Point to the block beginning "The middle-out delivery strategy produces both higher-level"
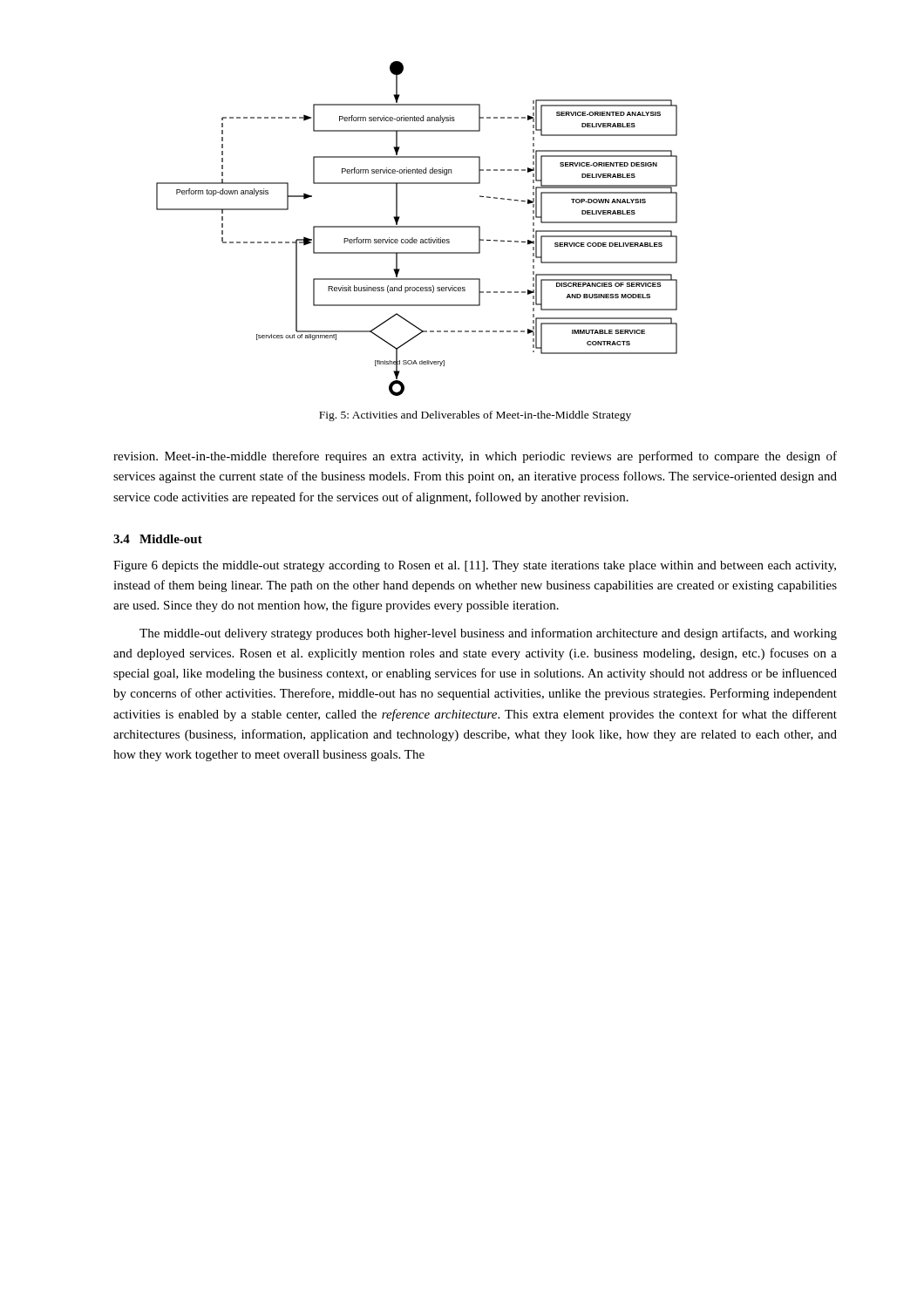The image size is (924, 1308). coord(475,693)
